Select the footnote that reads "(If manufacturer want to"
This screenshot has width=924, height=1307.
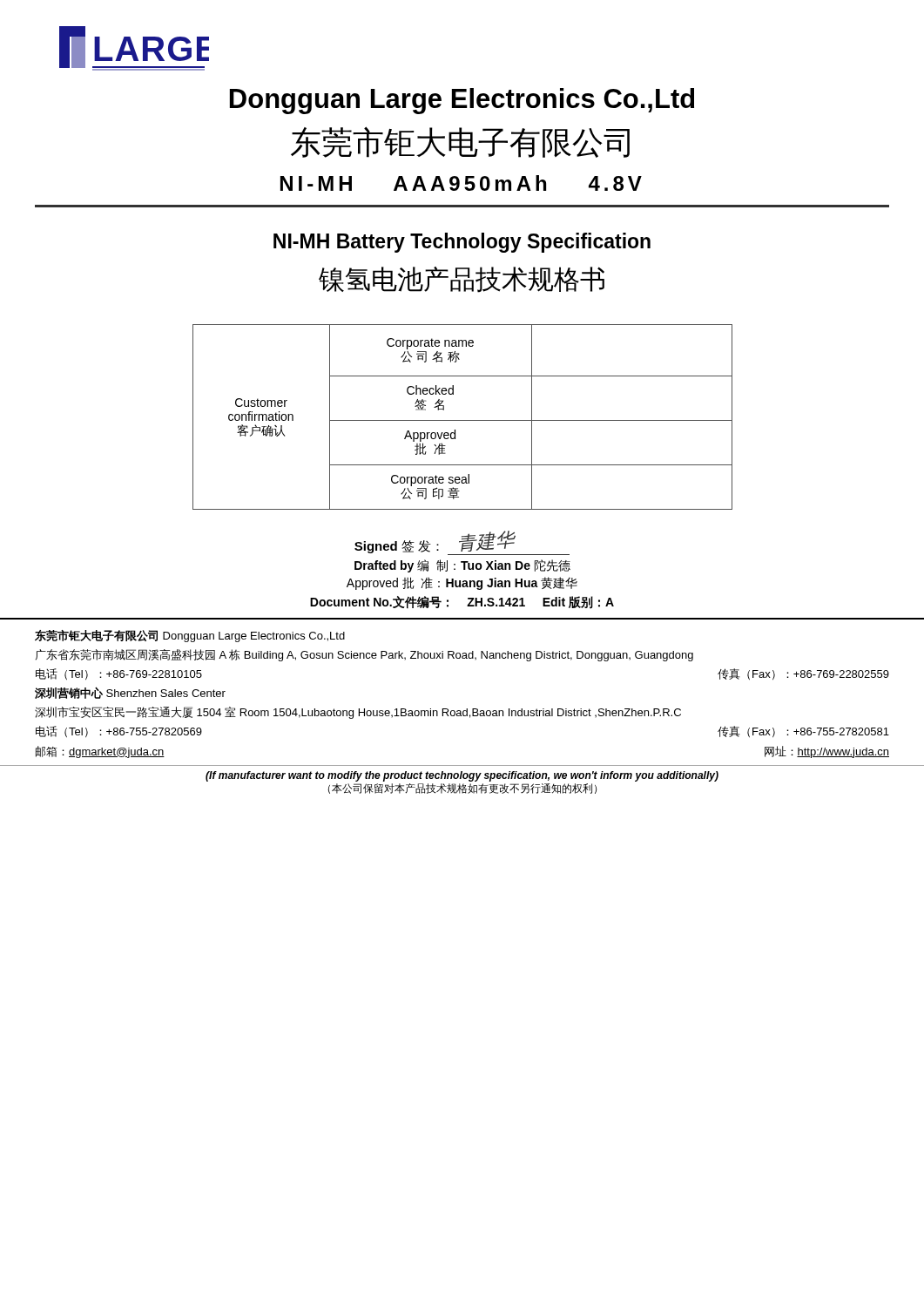pos(462,782)
